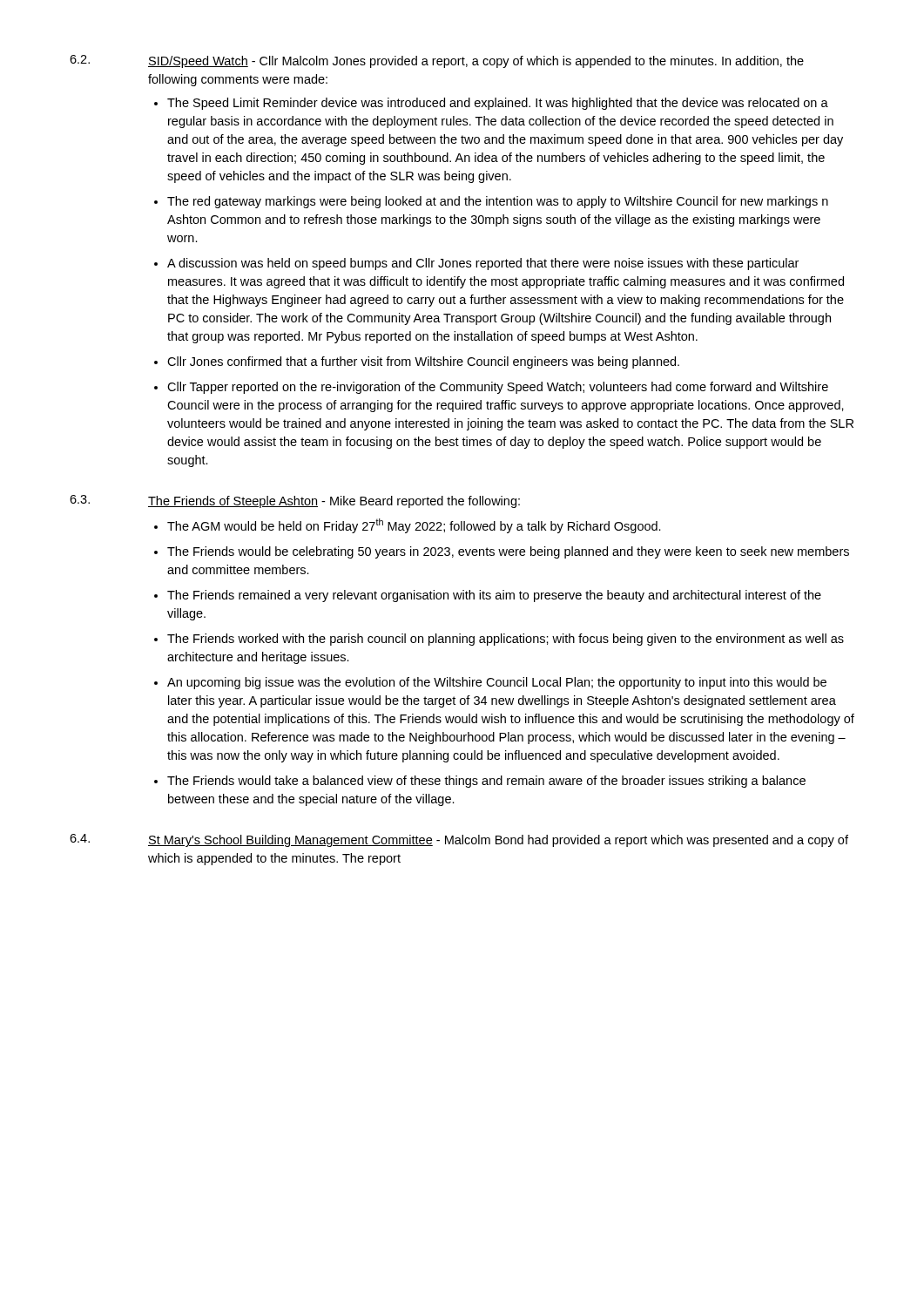
Task: Click the passage that begins "The Friends worked with the parish council on"
Action: pyautogui.click(x=506, y=648)
